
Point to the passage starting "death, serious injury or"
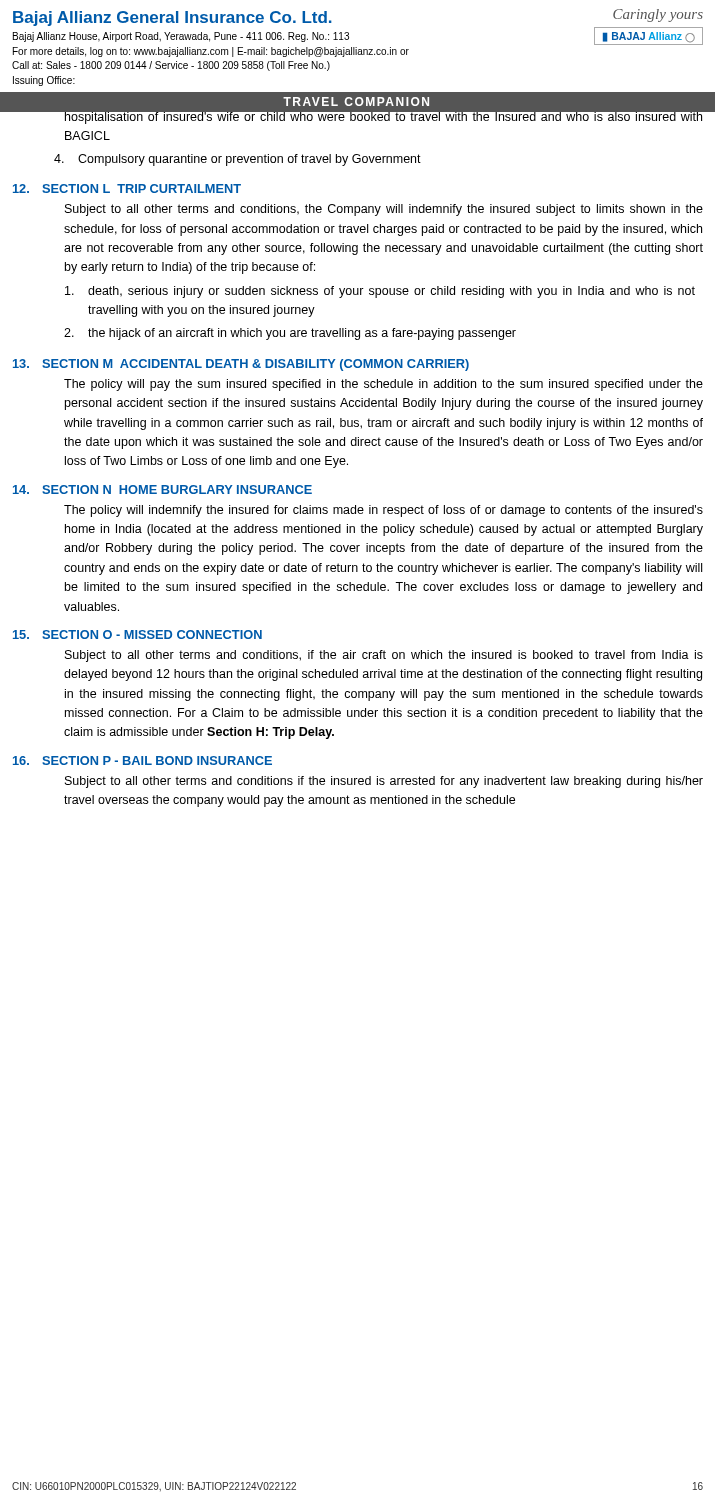click(x=383, y=301)
